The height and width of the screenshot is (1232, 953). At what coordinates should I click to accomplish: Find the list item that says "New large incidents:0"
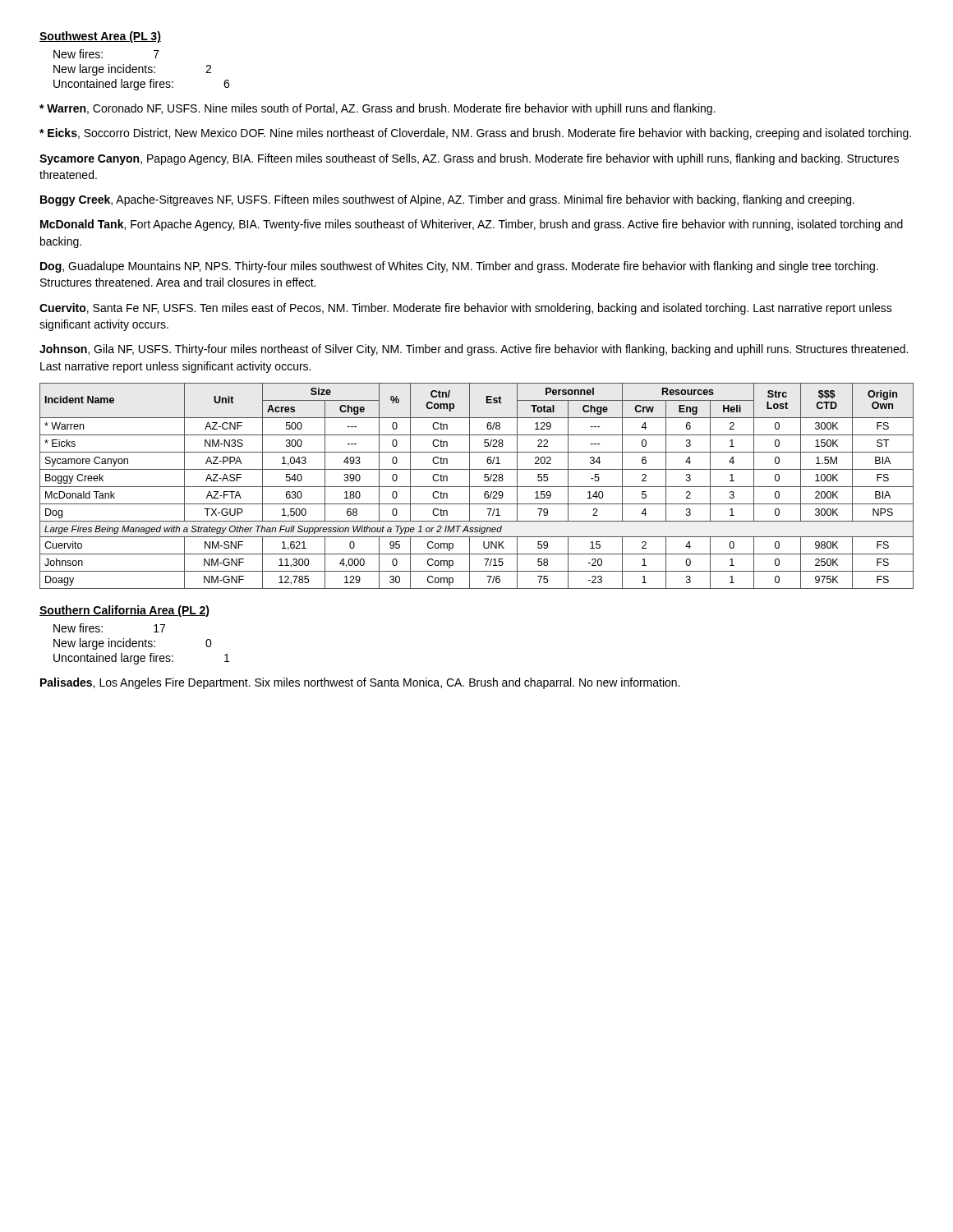click(132, 643)
